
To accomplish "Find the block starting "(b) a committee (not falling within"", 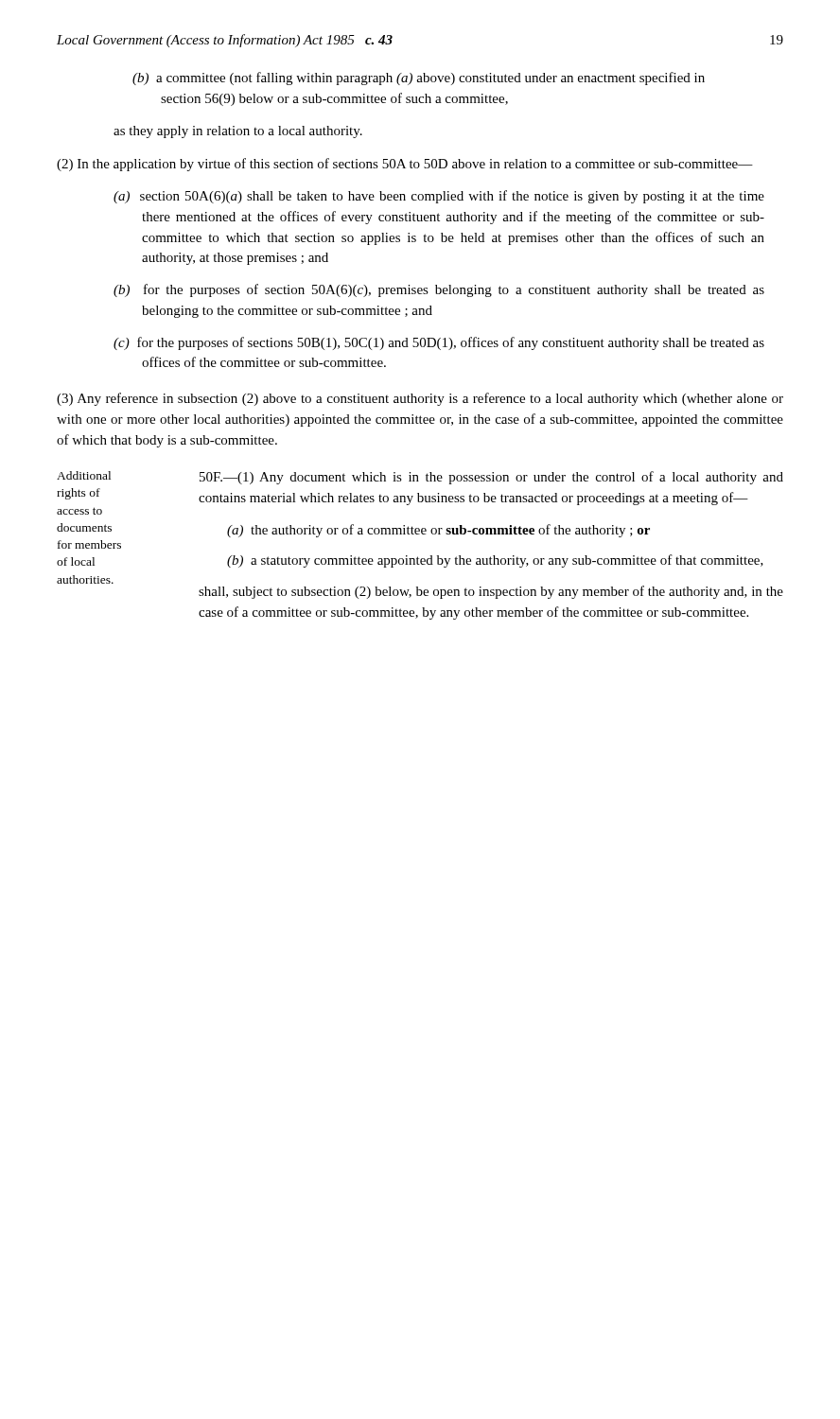I will tap(439, 89).
